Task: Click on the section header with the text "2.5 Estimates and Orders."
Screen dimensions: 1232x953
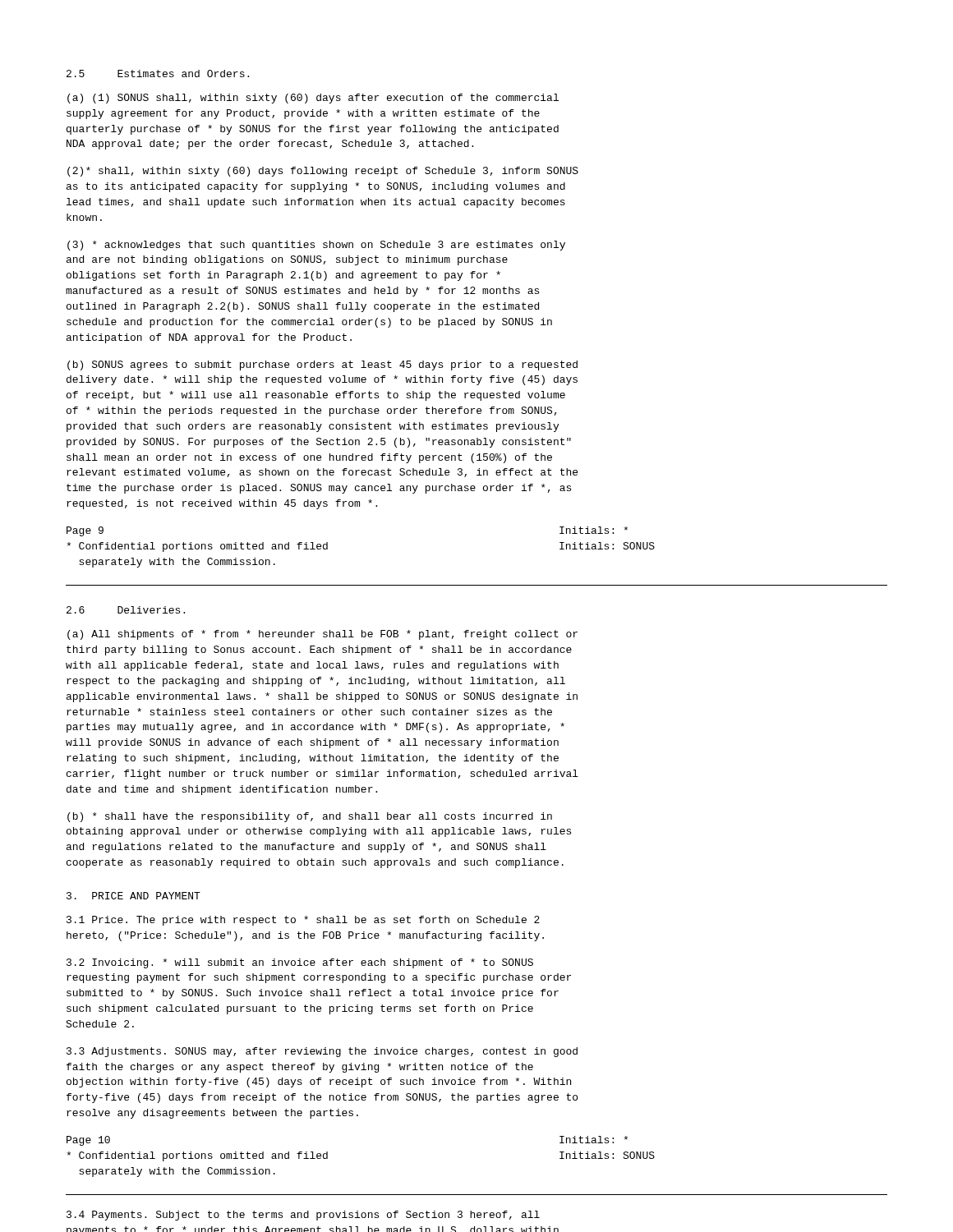Action: point(159,74)
